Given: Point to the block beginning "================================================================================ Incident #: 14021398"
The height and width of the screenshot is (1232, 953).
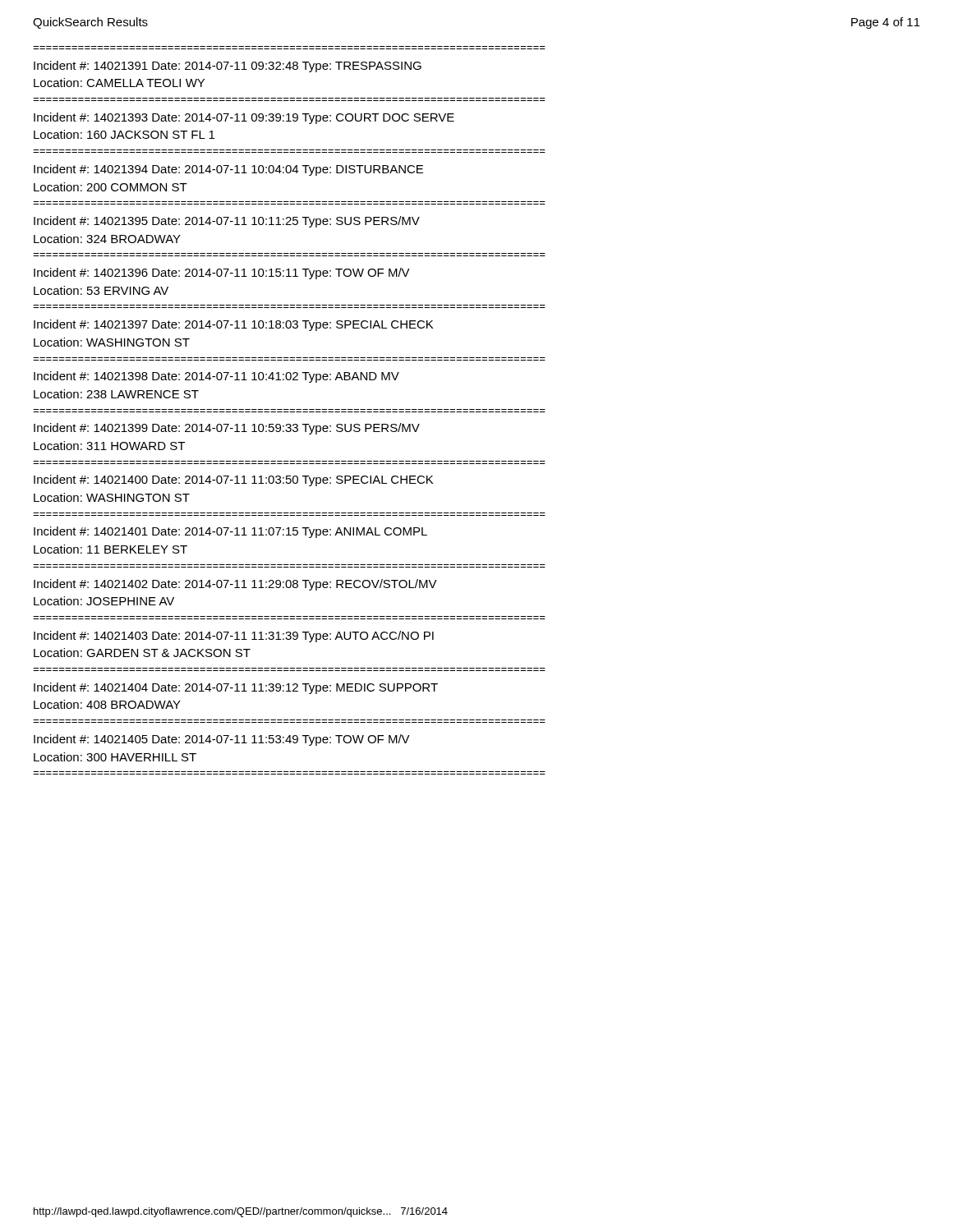Looking at the screenshot, I should pyautogui.click(x=216, y=377).
